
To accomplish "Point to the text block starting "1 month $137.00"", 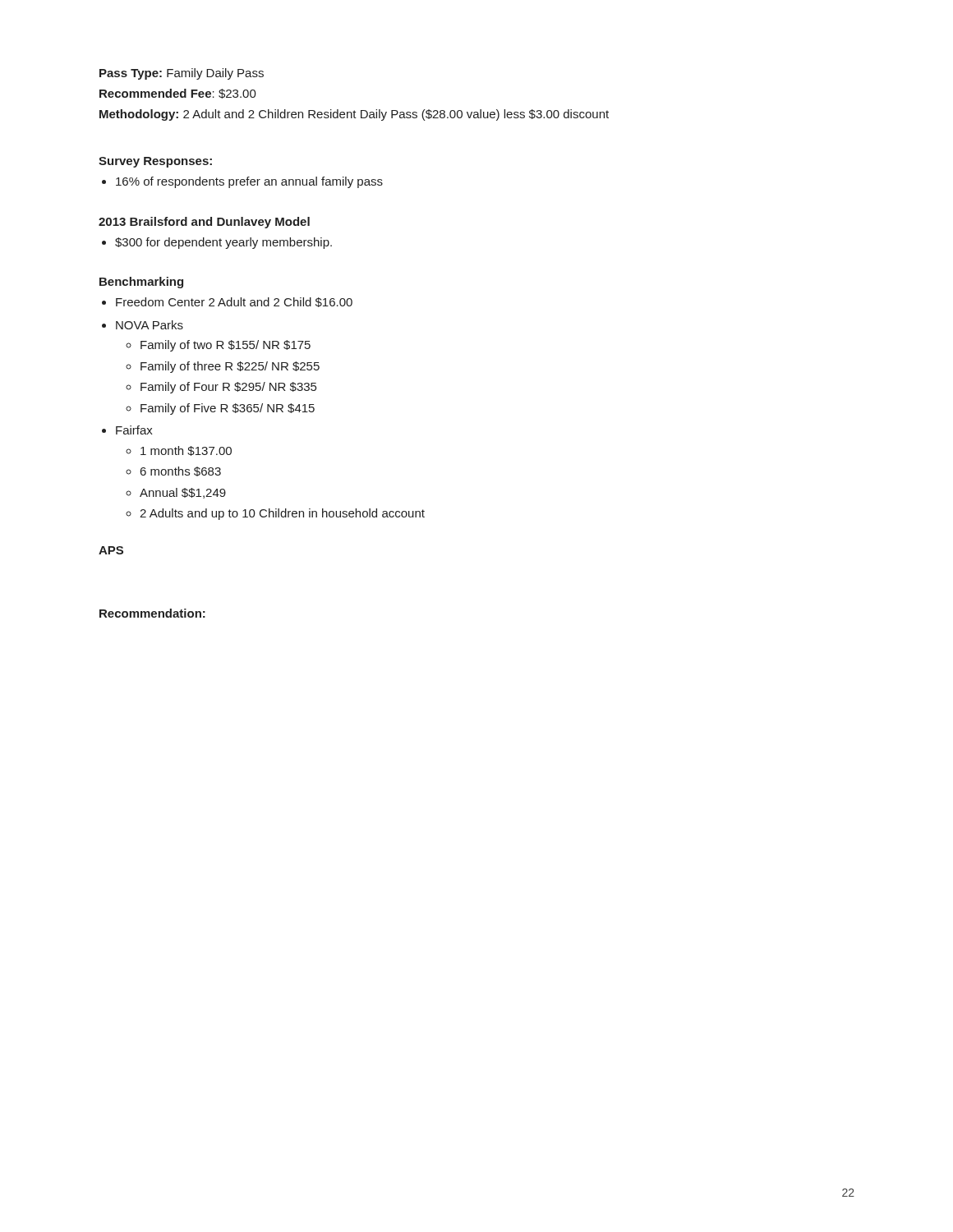I will [x=186, y=450].
